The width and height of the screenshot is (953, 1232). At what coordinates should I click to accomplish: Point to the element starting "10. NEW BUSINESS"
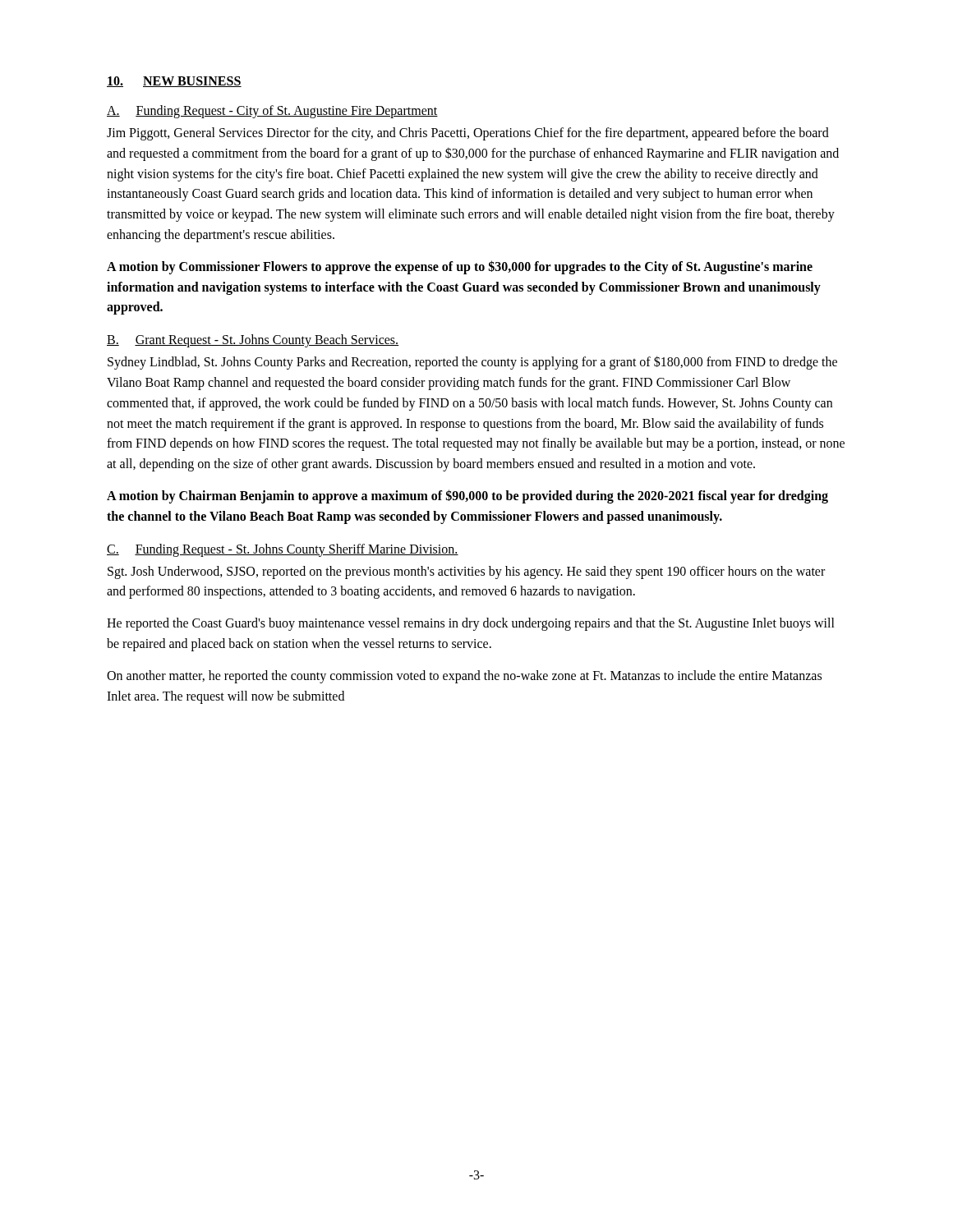174,81
